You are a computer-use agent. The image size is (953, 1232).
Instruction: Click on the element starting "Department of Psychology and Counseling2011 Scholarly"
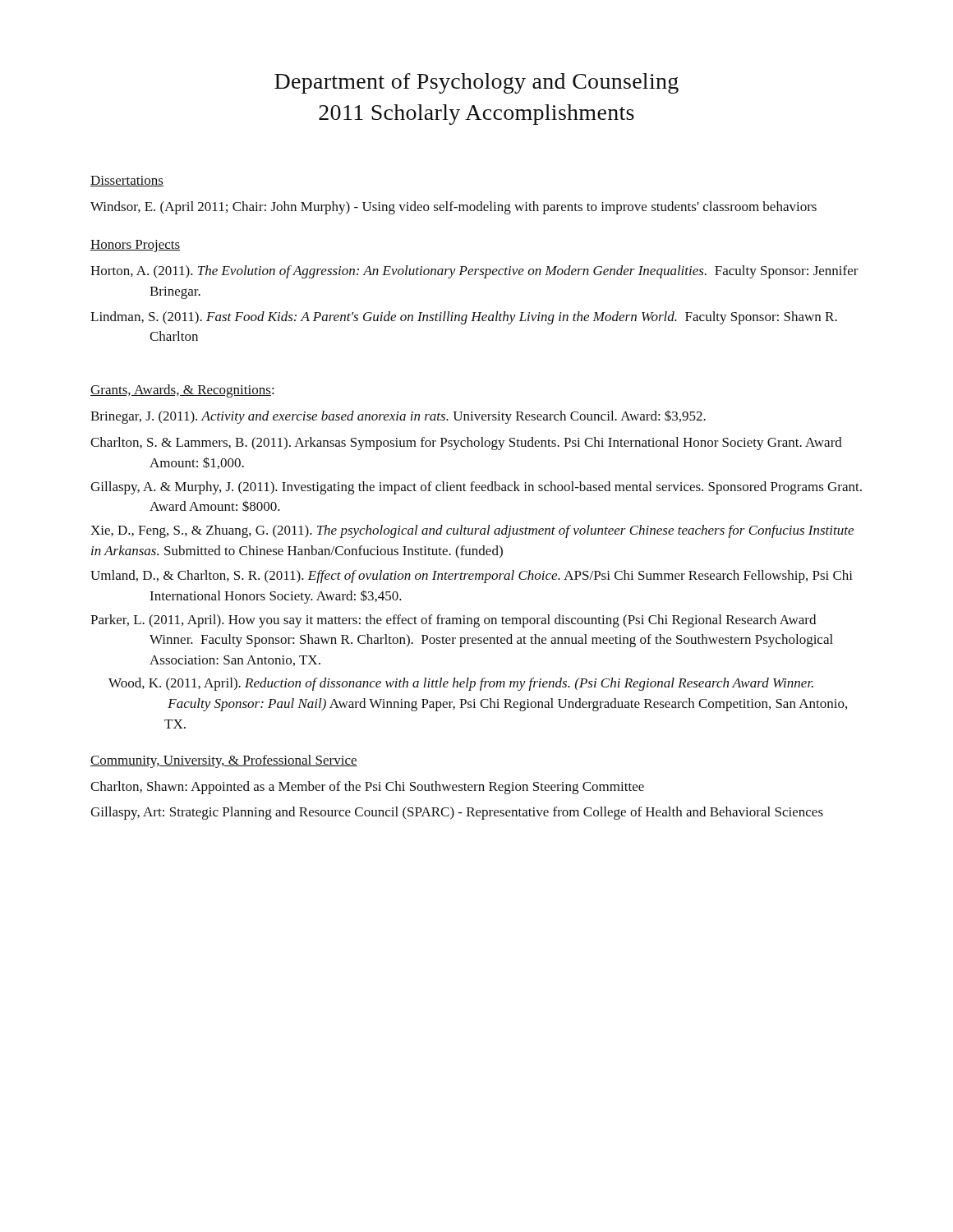click(x=476, y=97)
